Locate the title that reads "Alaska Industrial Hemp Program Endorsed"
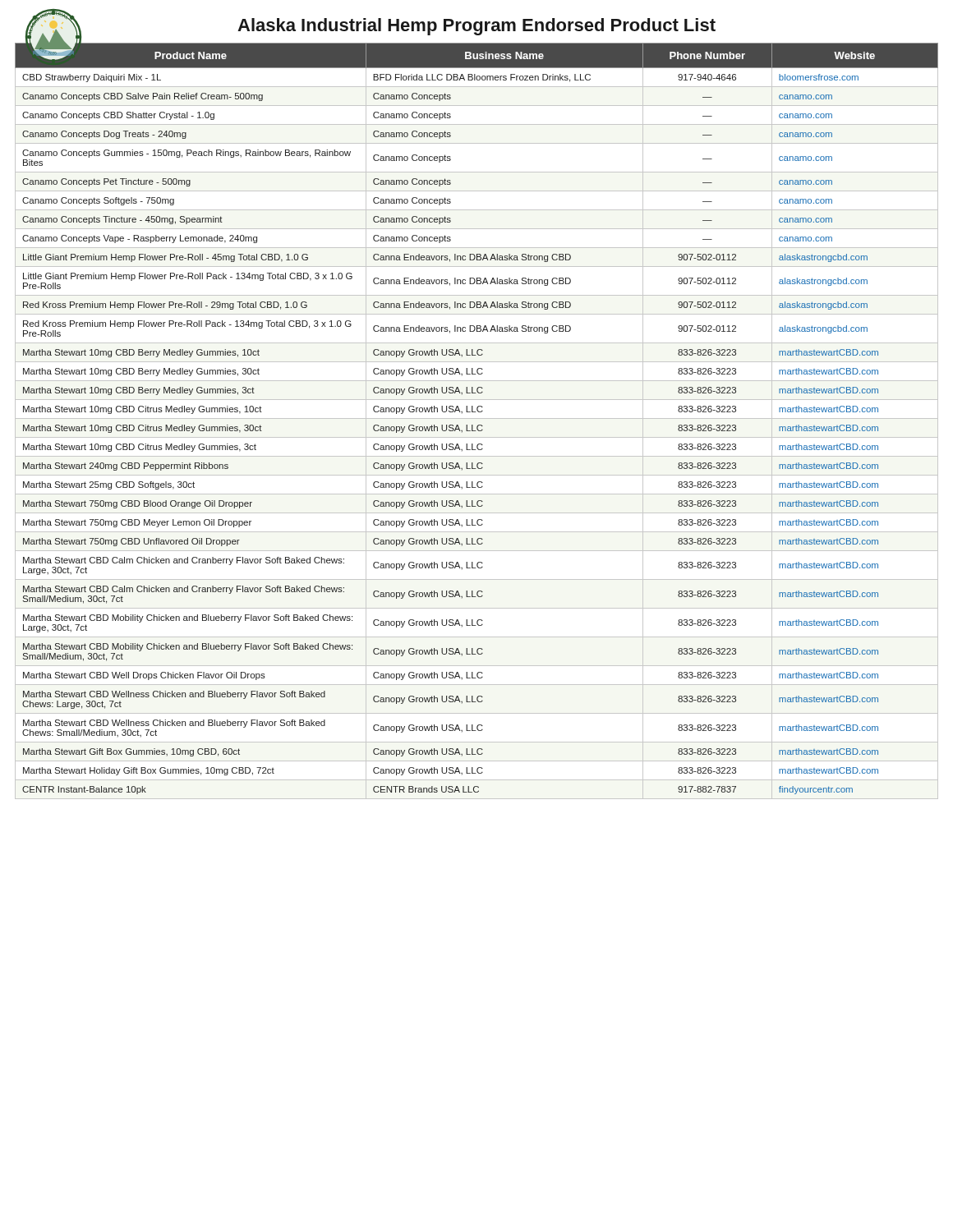The height and width of the screenshot is (1232, 953). coord(476,25)
